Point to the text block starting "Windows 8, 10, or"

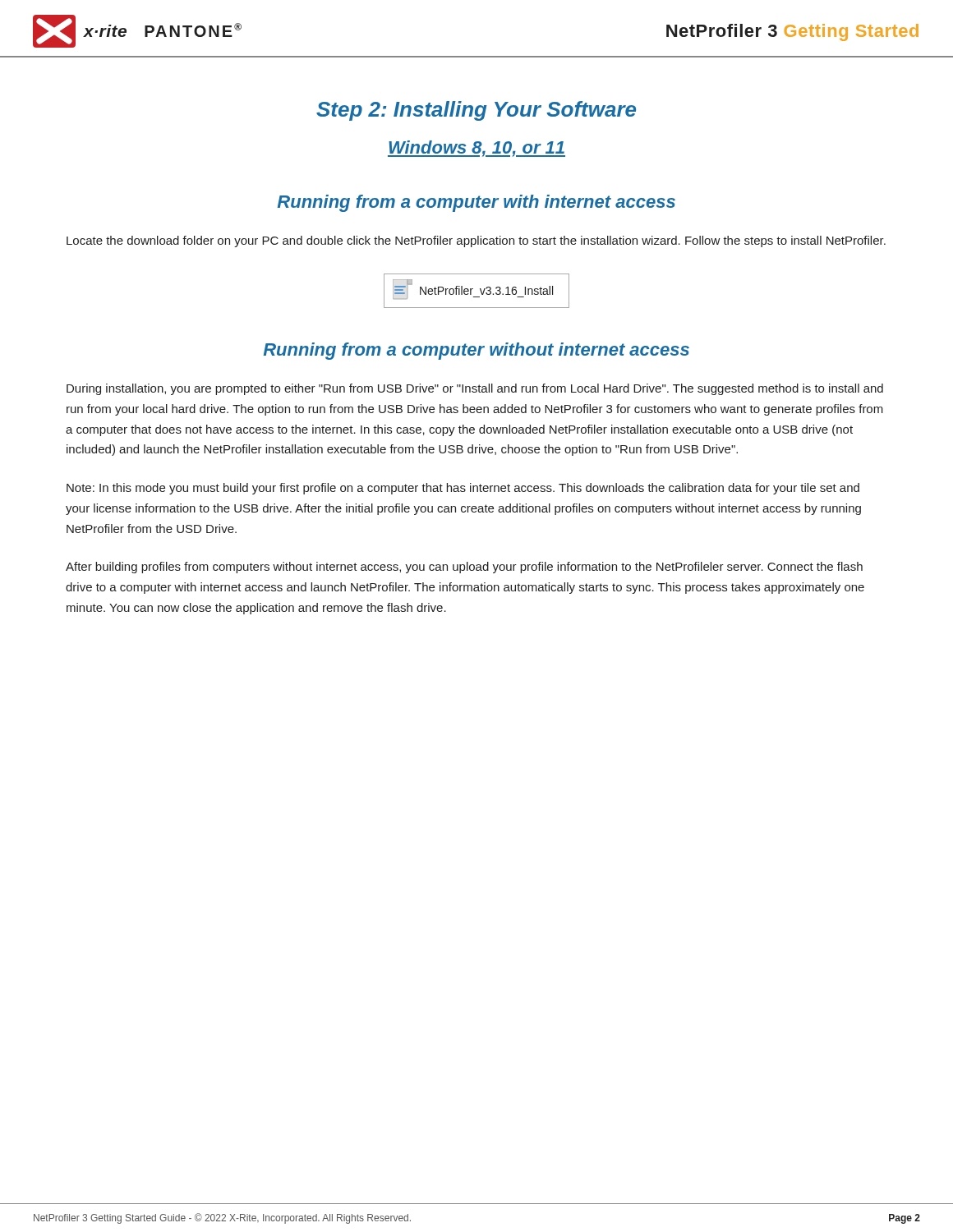point(476,147)
